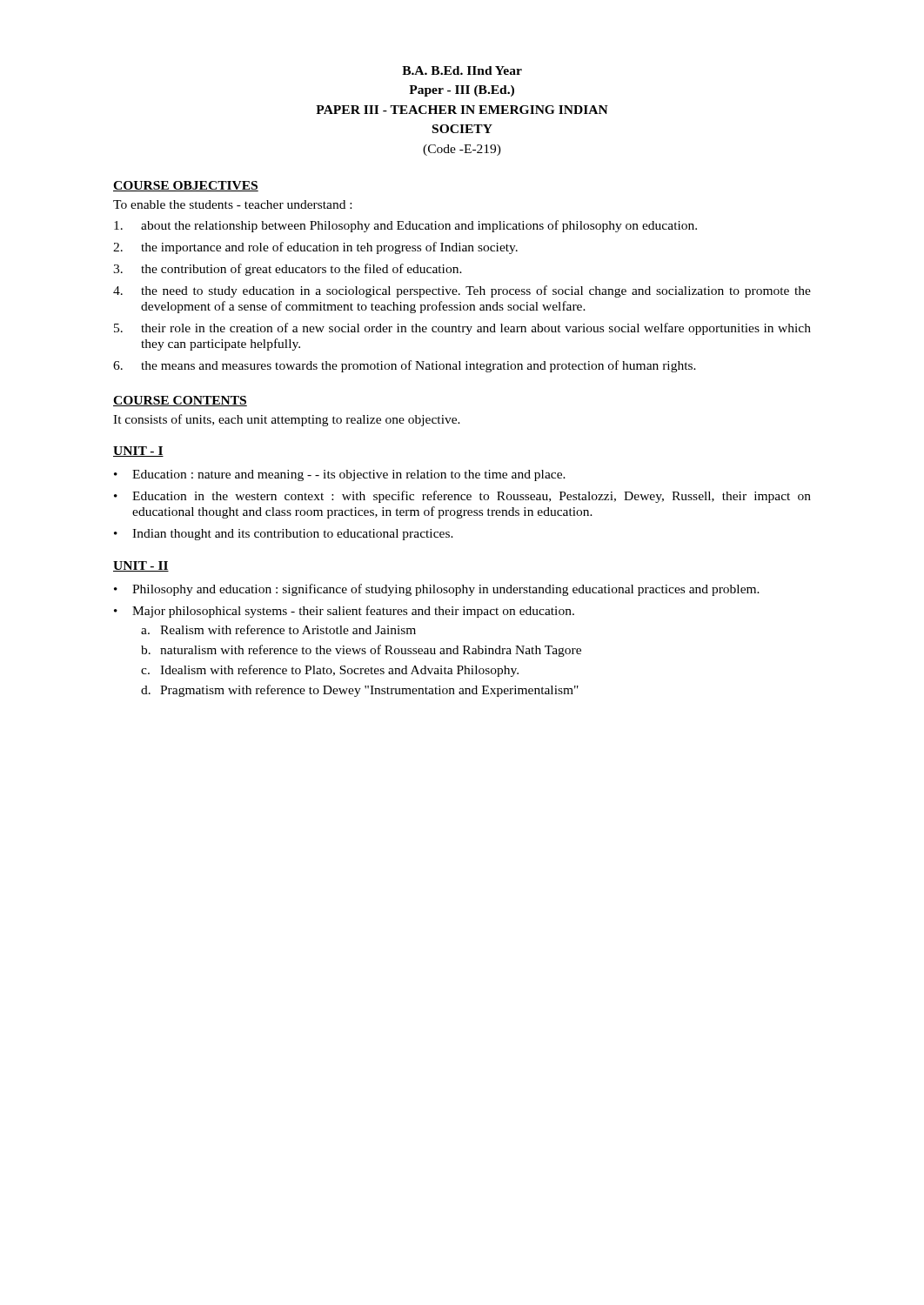Click on the list item that reads "3. the contribution of great"
Image resolution: width=924 pixels, height=1305 pixels.
(462, 269)
